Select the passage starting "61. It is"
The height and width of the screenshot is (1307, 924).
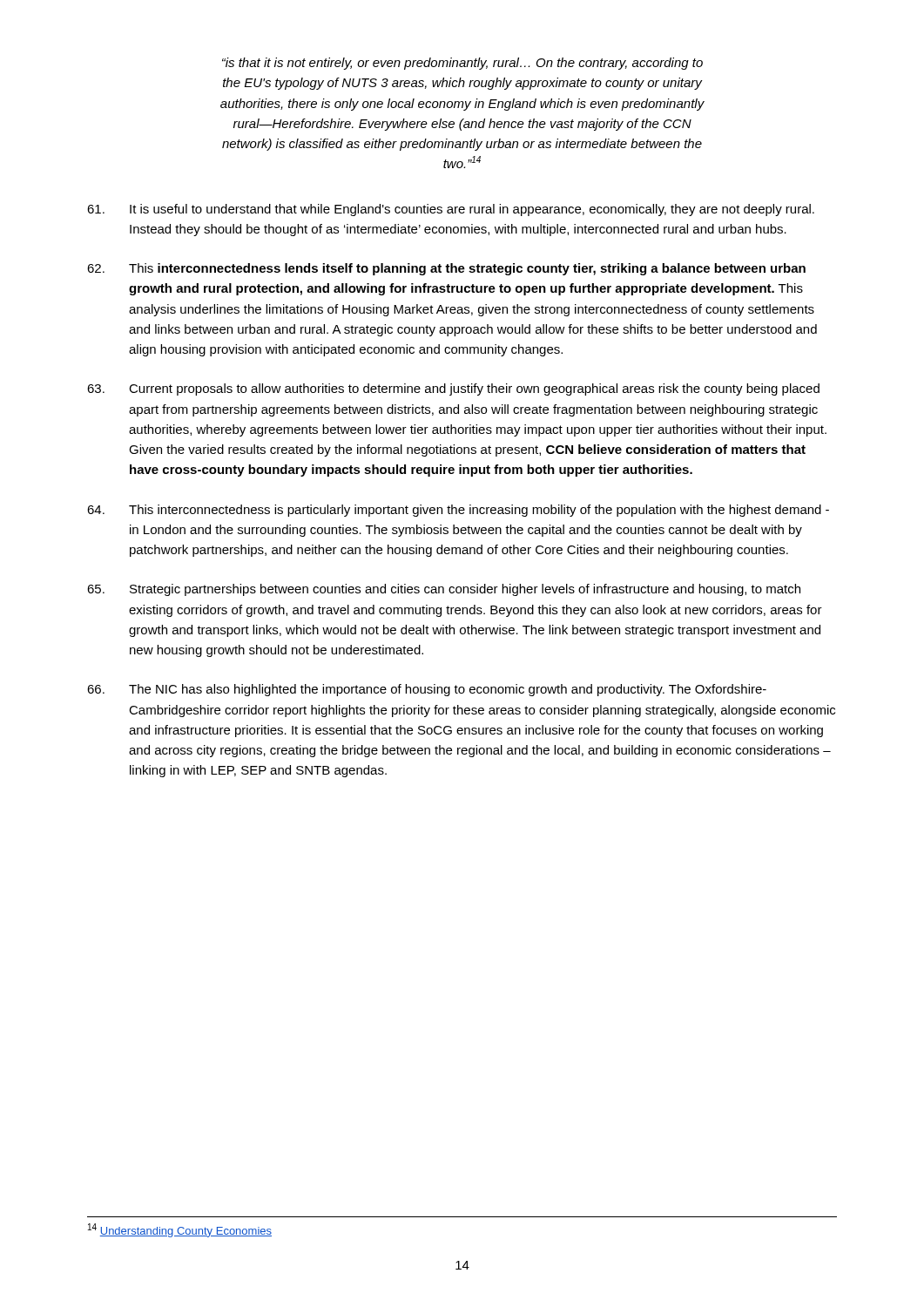click(462, 219)
